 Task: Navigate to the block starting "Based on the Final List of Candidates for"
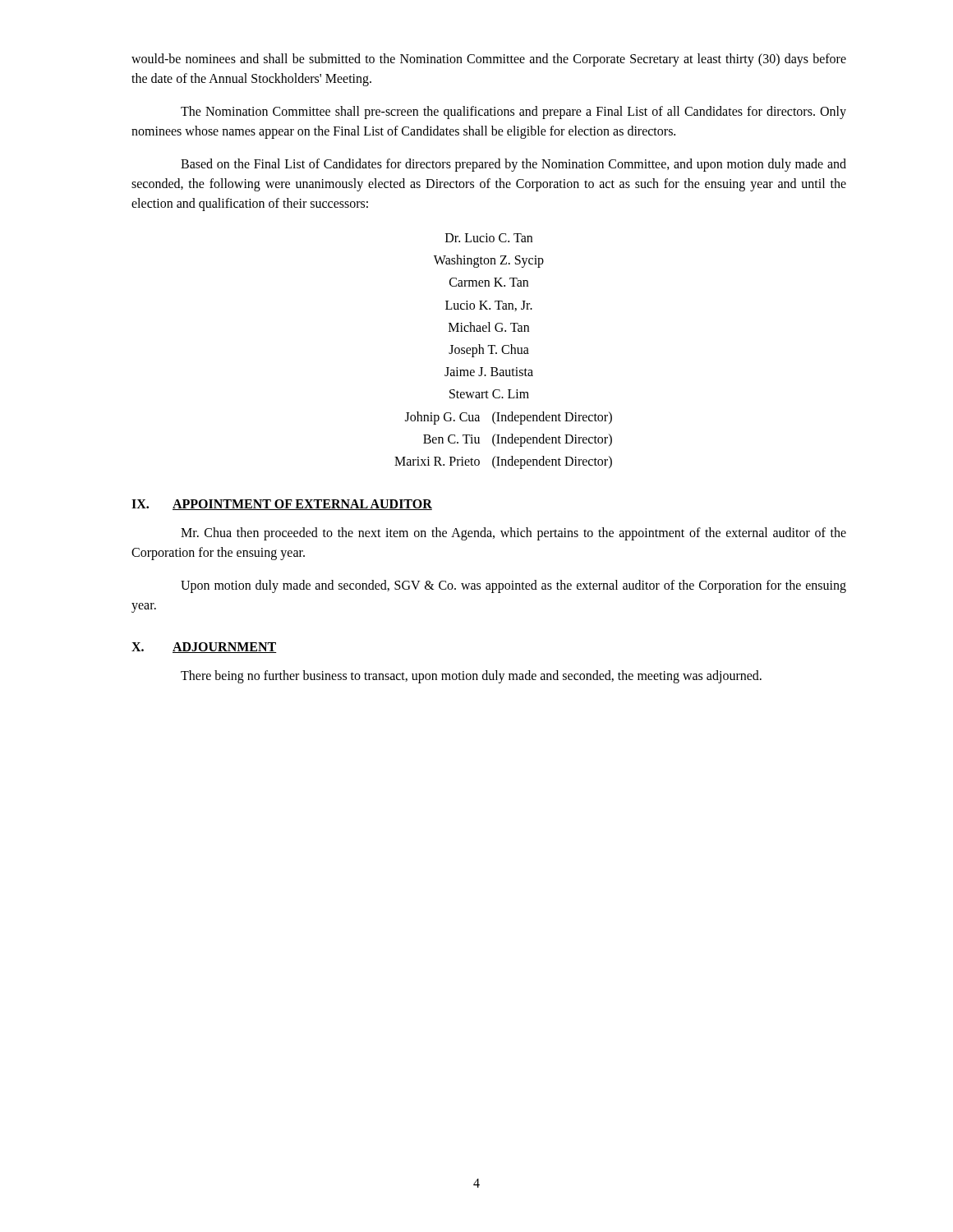click(489, 184)
